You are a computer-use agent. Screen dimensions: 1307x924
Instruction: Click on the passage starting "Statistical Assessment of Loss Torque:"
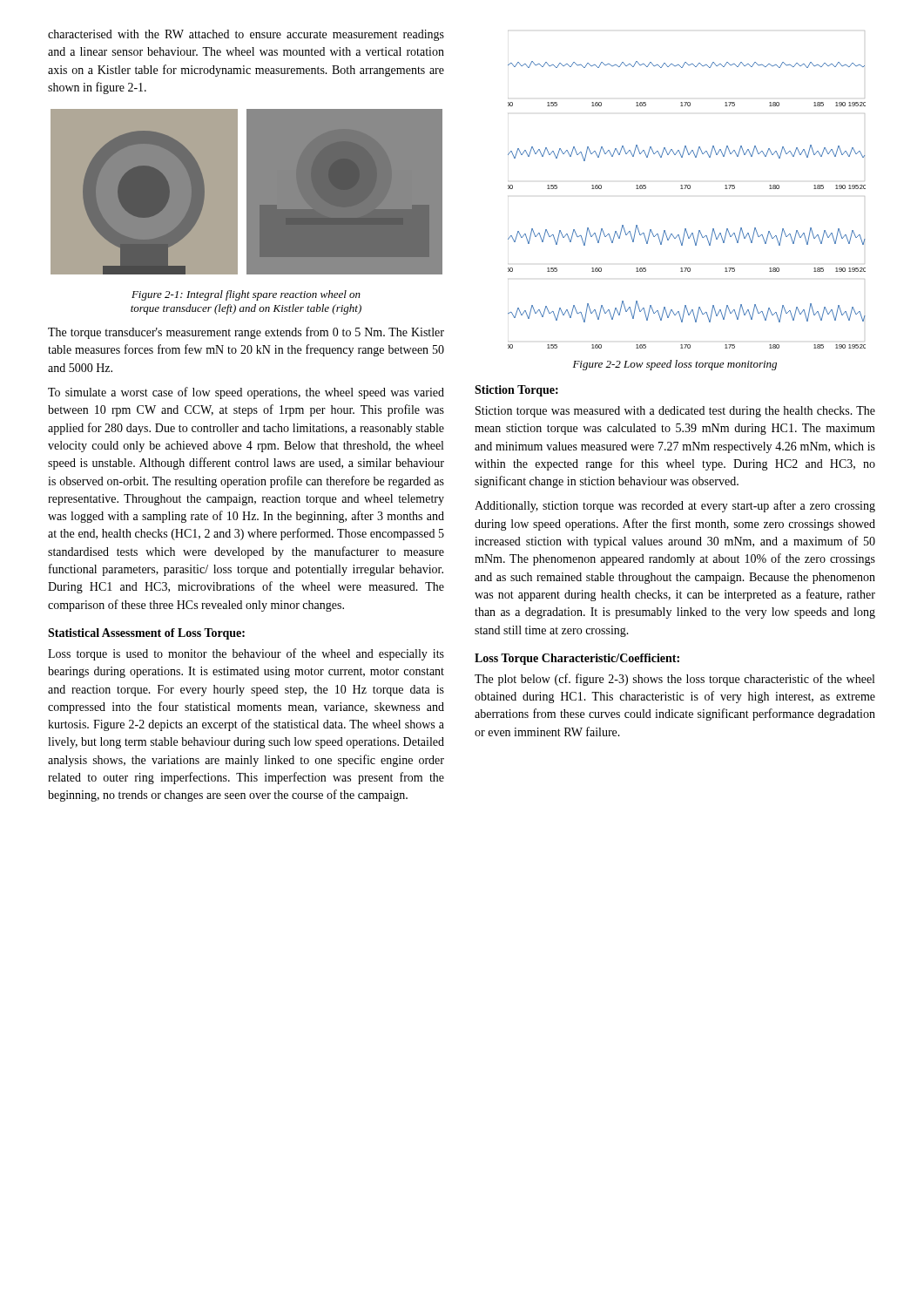(x=147, y=633)
